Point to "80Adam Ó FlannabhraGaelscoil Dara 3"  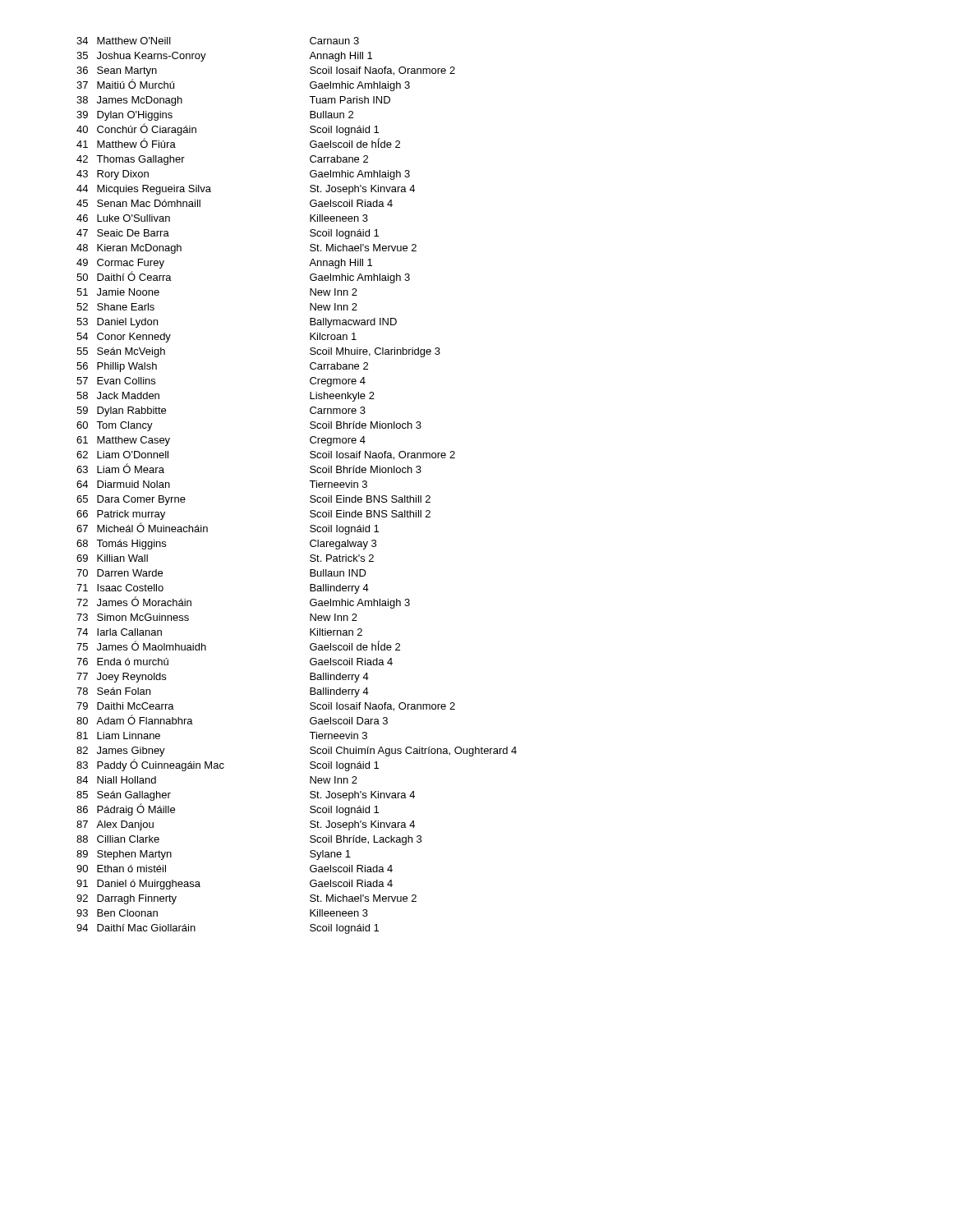point(337,720)
